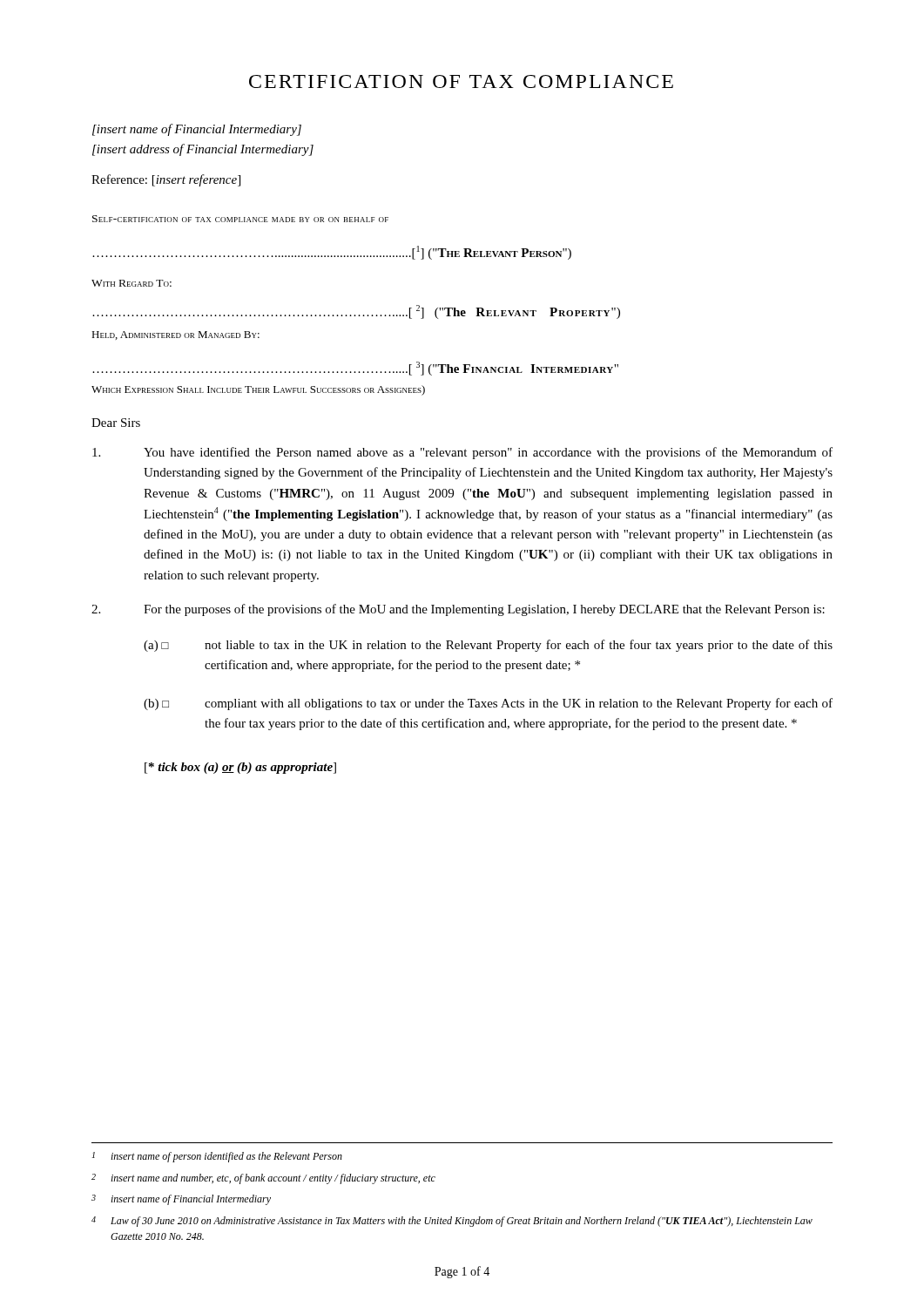Click on the text with the text "Reference: [insert reference]"
924x1307 pixels.
[166, 179]
